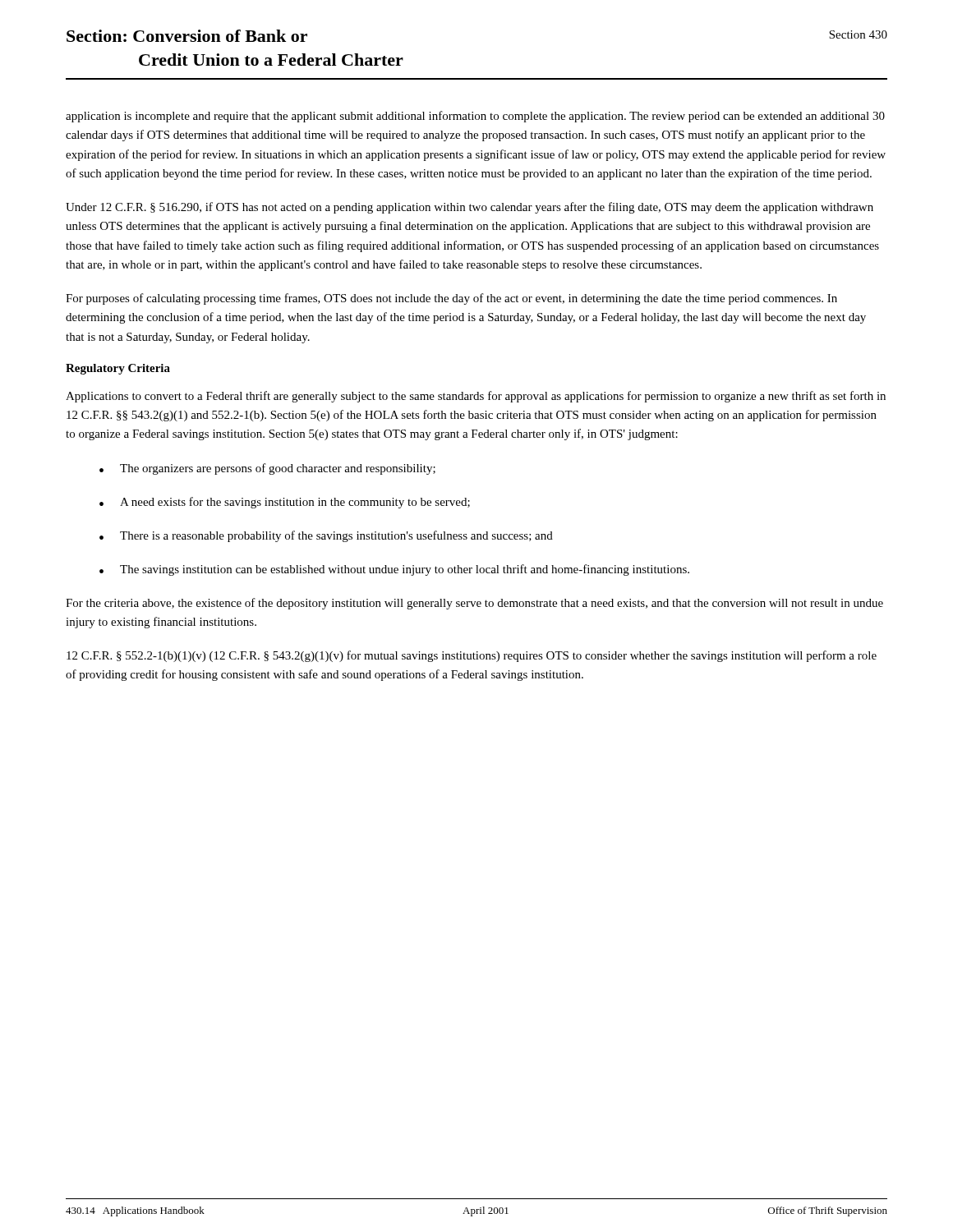Select the list item that says "• The savings institution"

(x=493, y=572)
